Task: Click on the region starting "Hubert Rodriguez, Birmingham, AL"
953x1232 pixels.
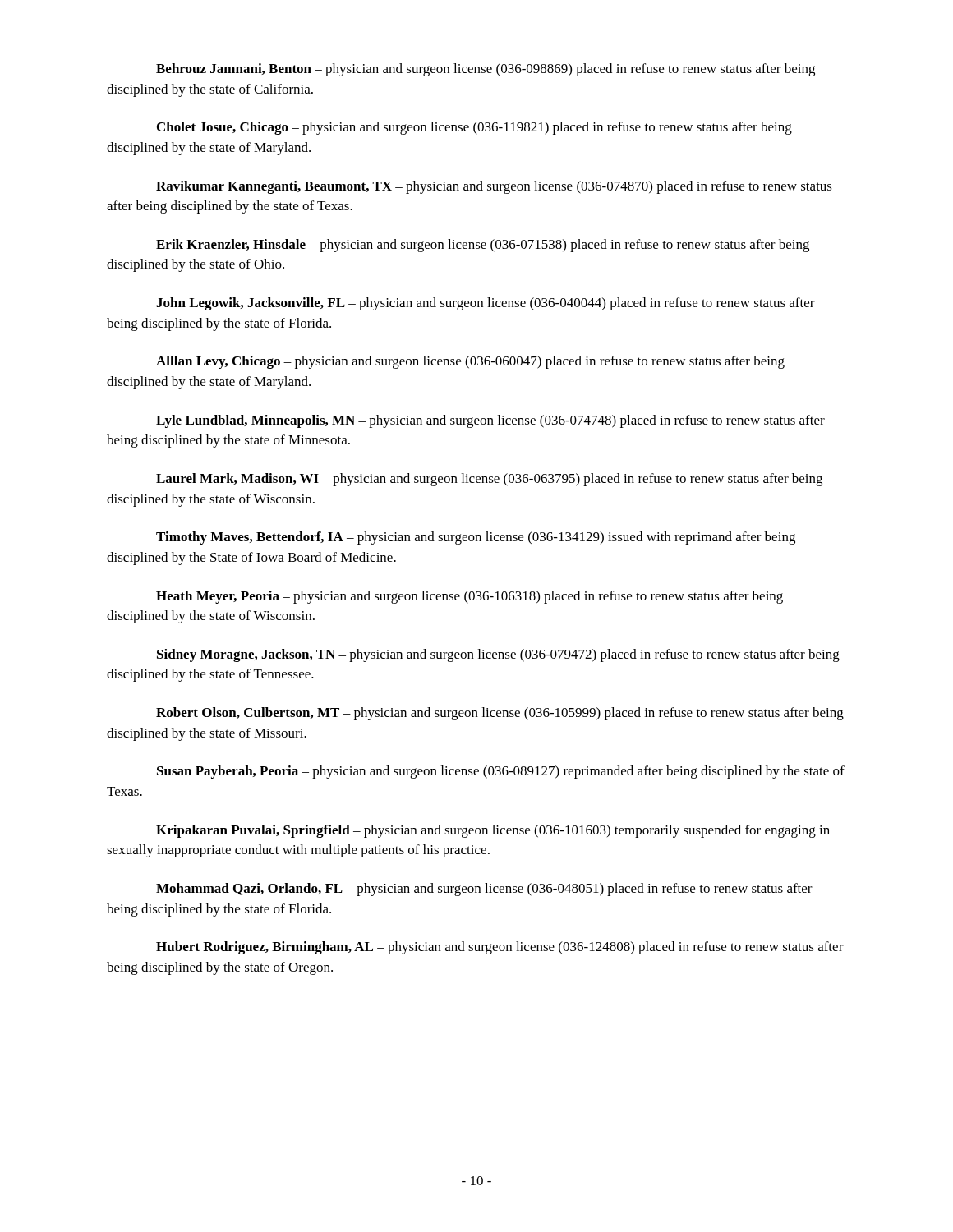Action: 475,957
